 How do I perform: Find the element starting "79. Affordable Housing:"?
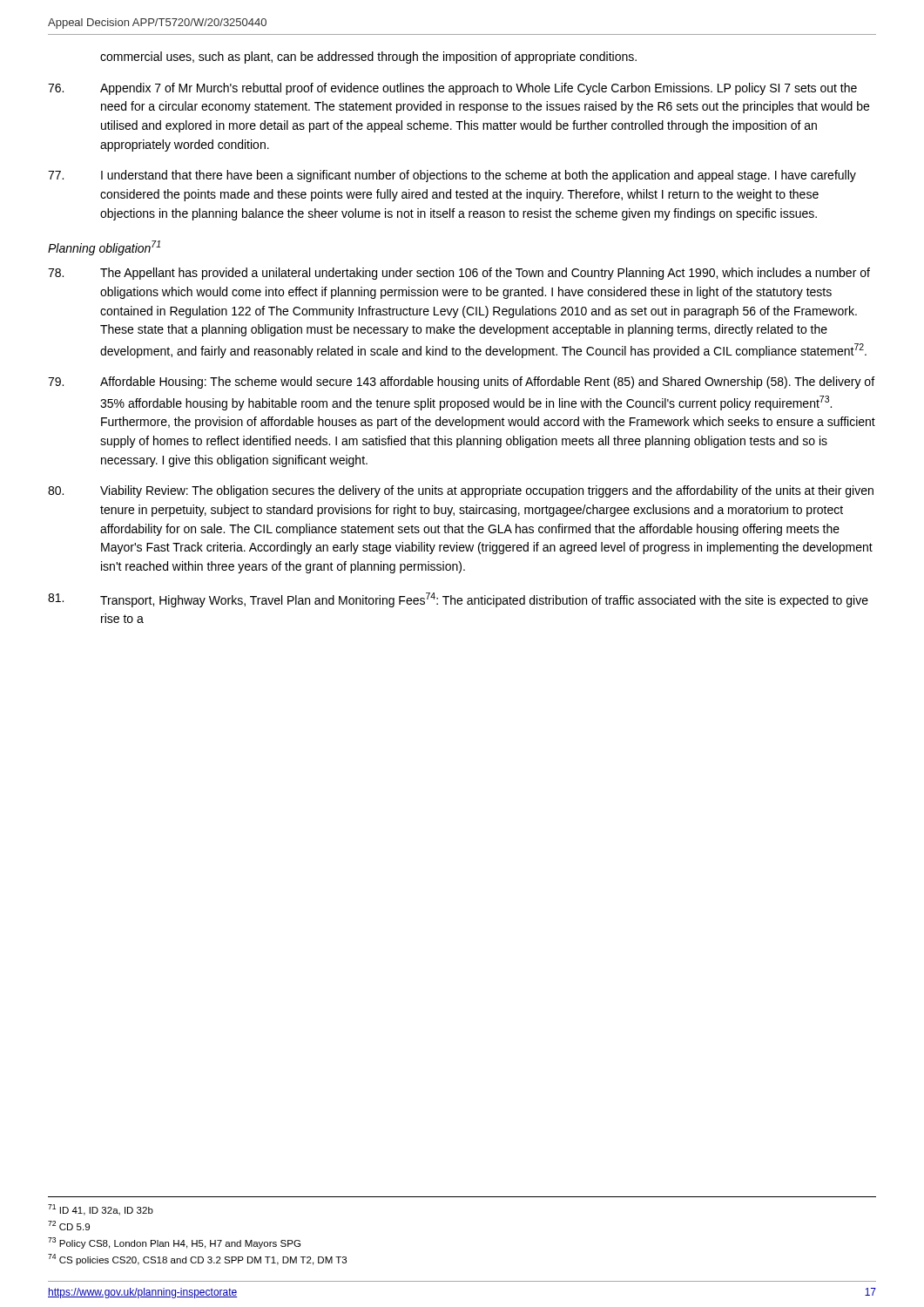462,422
